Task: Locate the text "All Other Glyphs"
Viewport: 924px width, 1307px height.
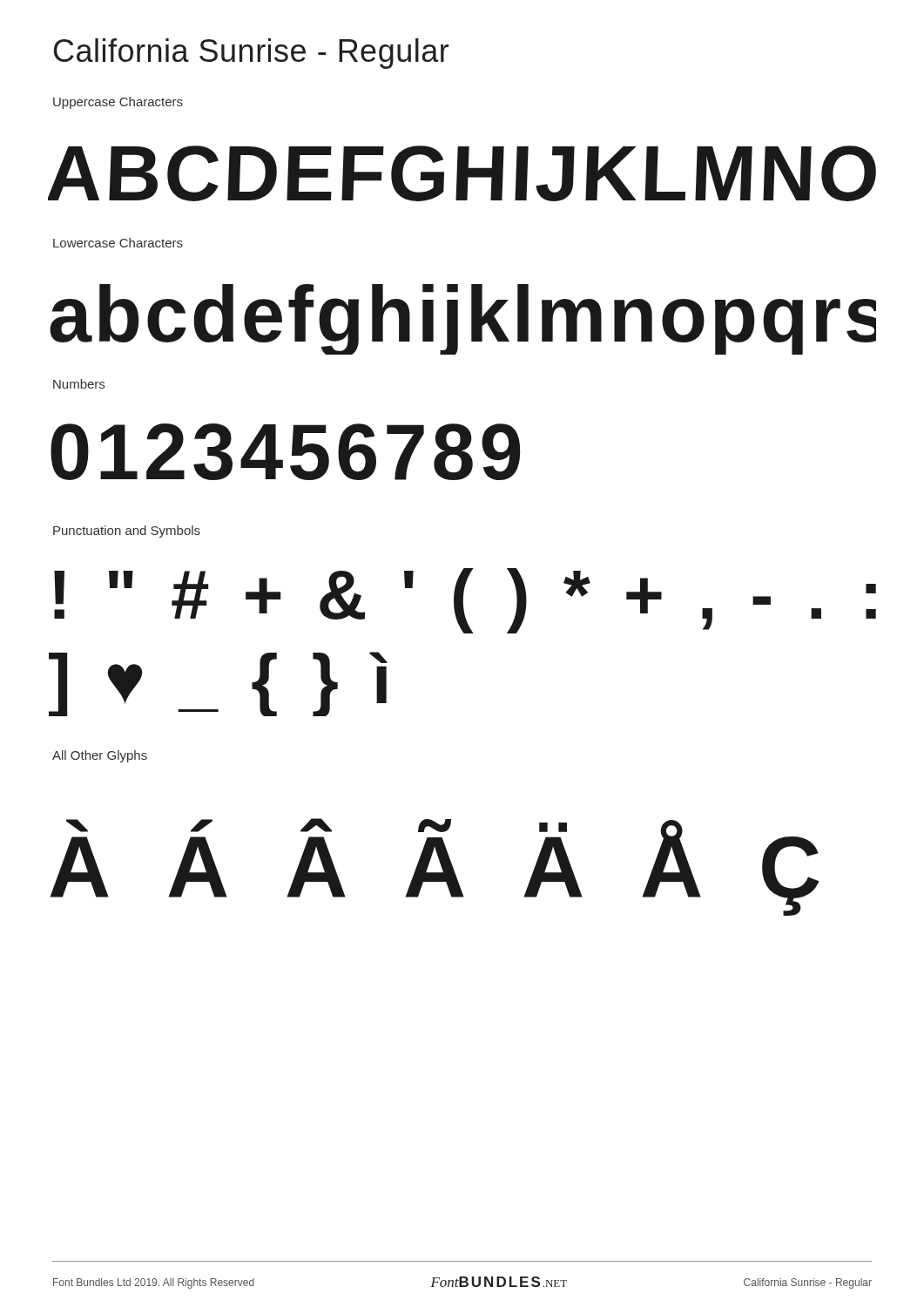Action: [100, 755]
